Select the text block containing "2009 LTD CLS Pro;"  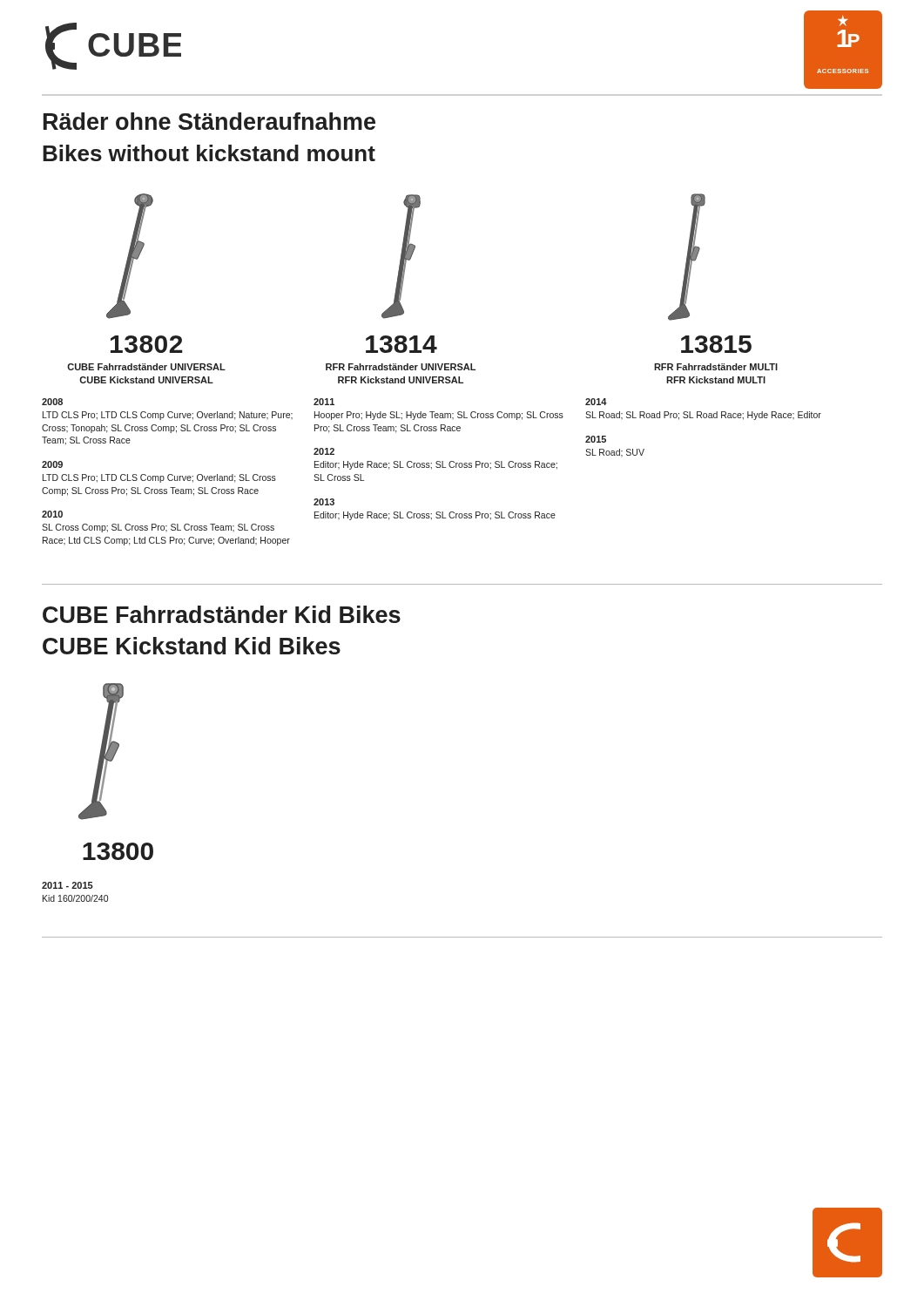[x=170, y=478]
